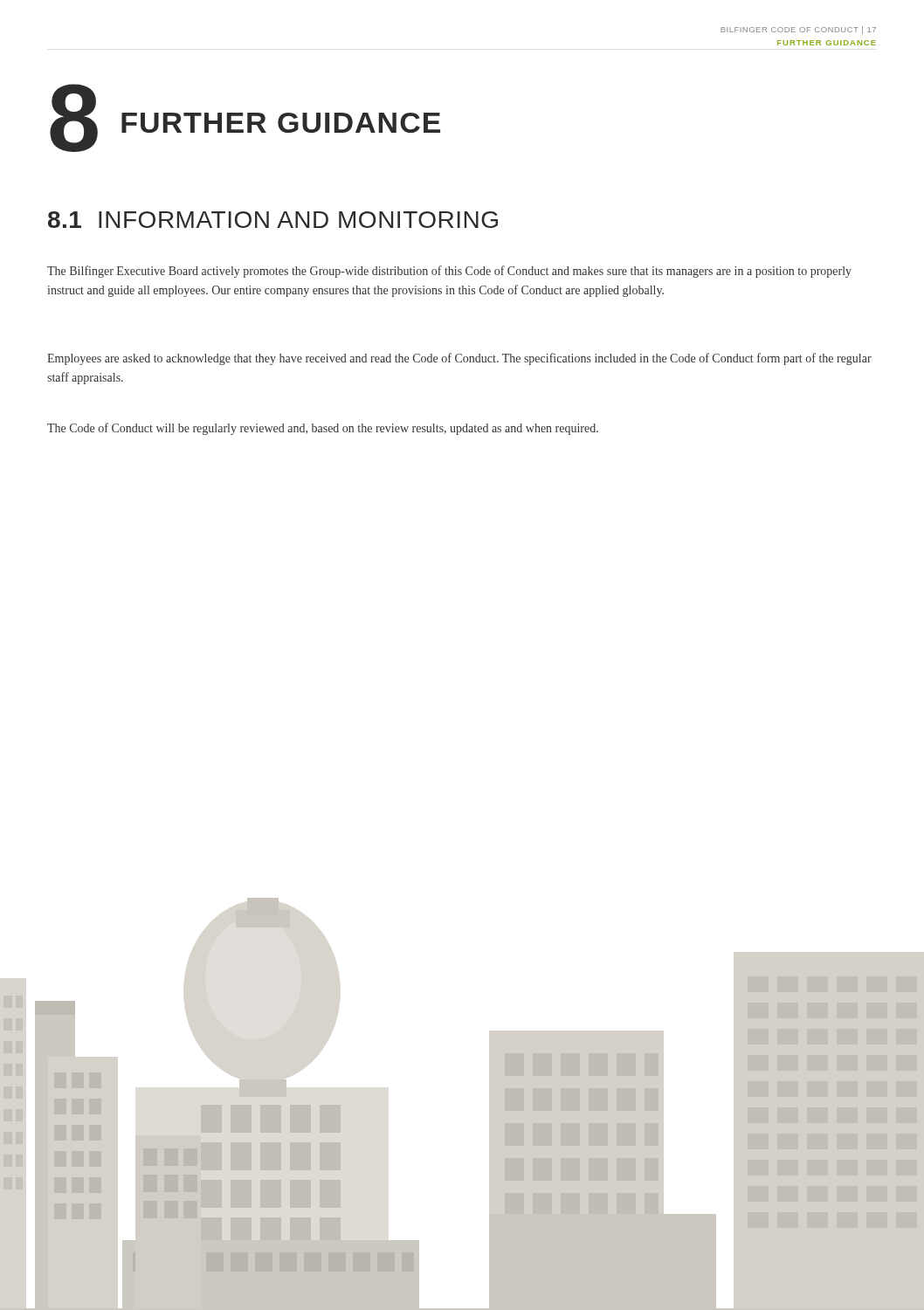Point to the block beginning "The Code of"
Viewport: 924px width, 1310px height.
323,428
